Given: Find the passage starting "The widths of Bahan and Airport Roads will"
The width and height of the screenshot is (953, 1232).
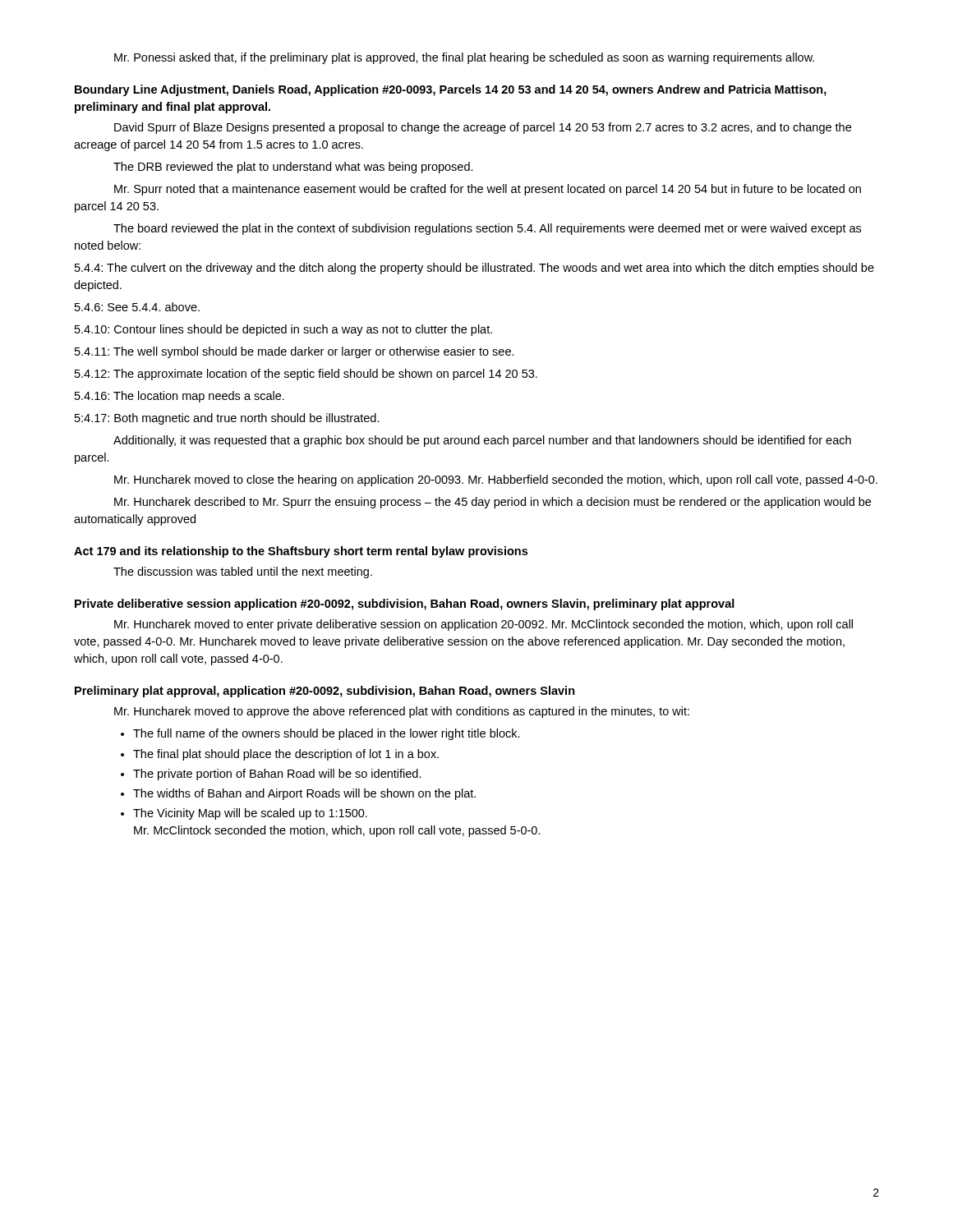Looking at the screenshot, I should 305,793.
